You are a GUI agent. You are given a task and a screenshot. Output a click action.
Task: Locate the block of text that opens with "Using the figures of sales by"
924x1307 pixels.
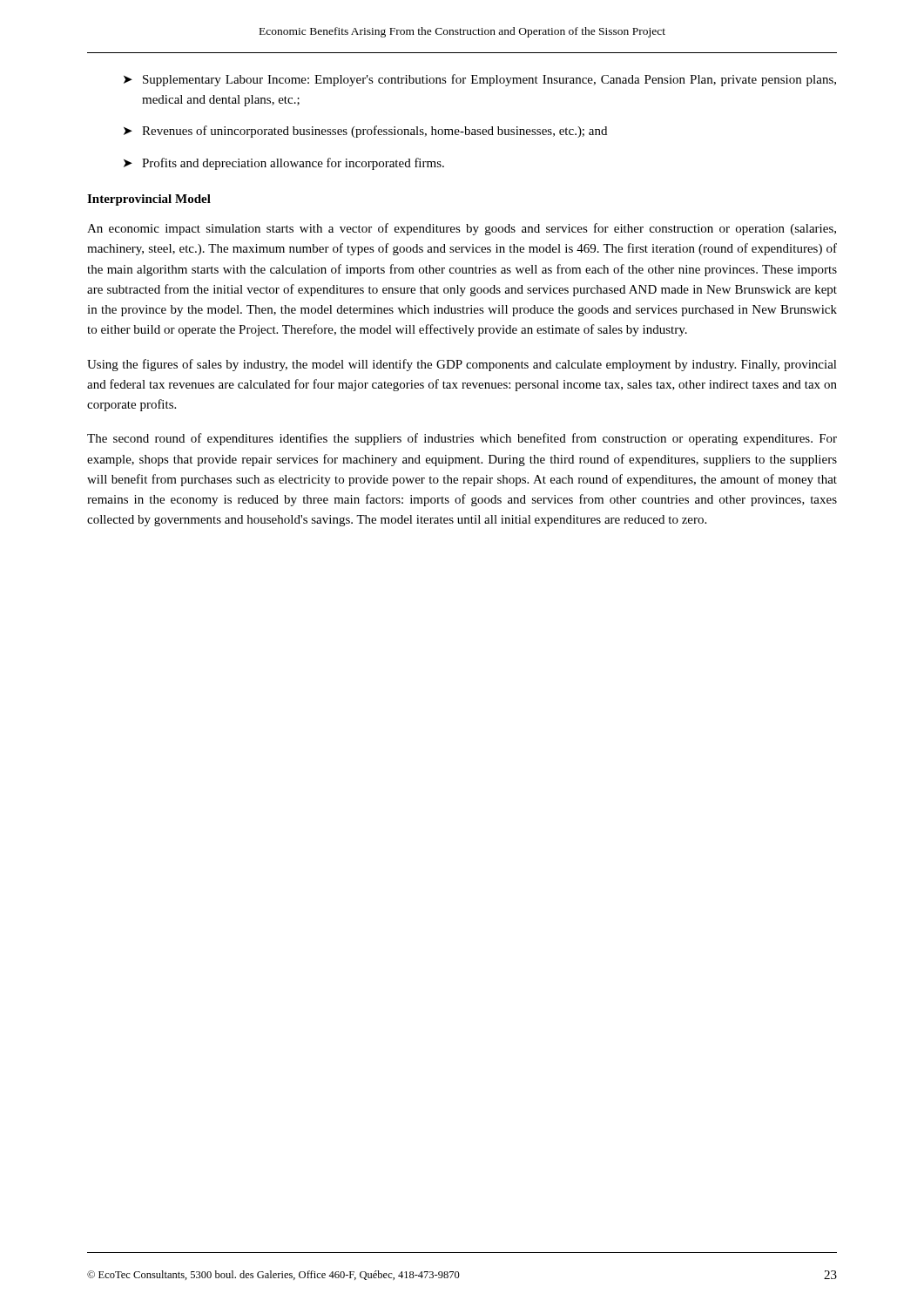(462, 384)
